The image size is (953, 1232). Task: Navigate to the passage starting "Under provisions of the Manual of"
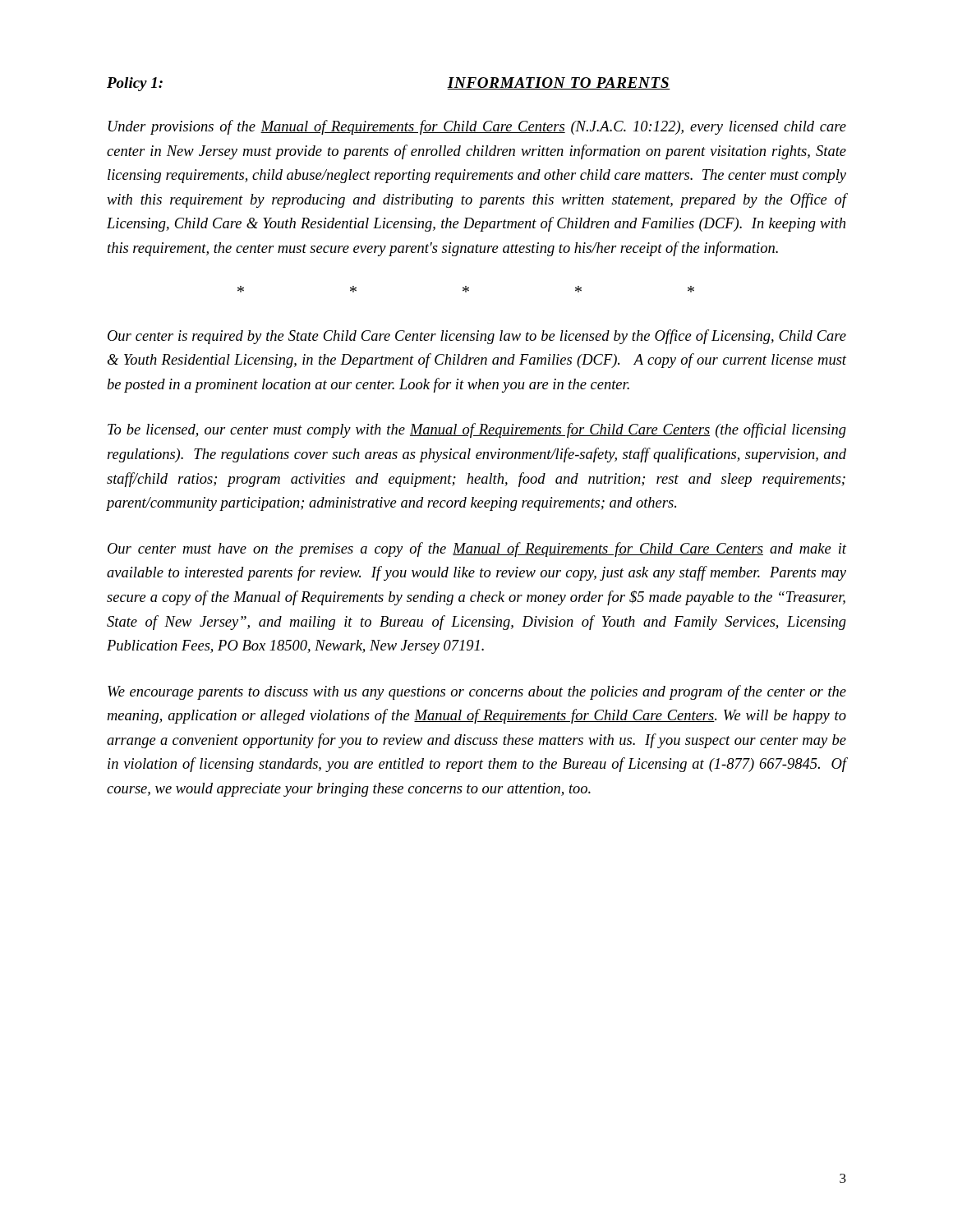click(x=476, y=187)
